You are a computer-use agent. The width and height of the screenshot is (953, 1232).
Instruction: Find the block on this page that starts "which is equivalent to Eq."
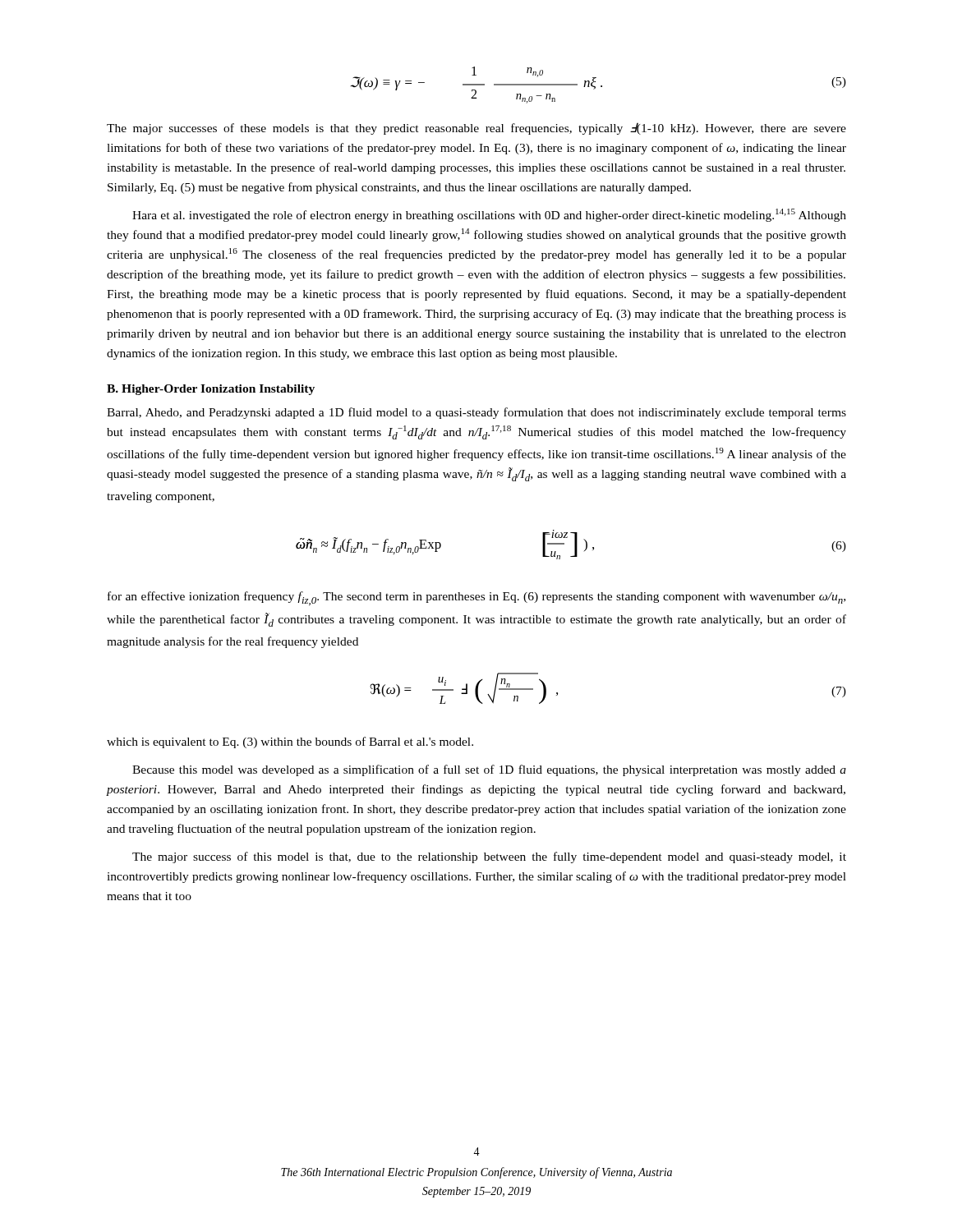point(476,741)
